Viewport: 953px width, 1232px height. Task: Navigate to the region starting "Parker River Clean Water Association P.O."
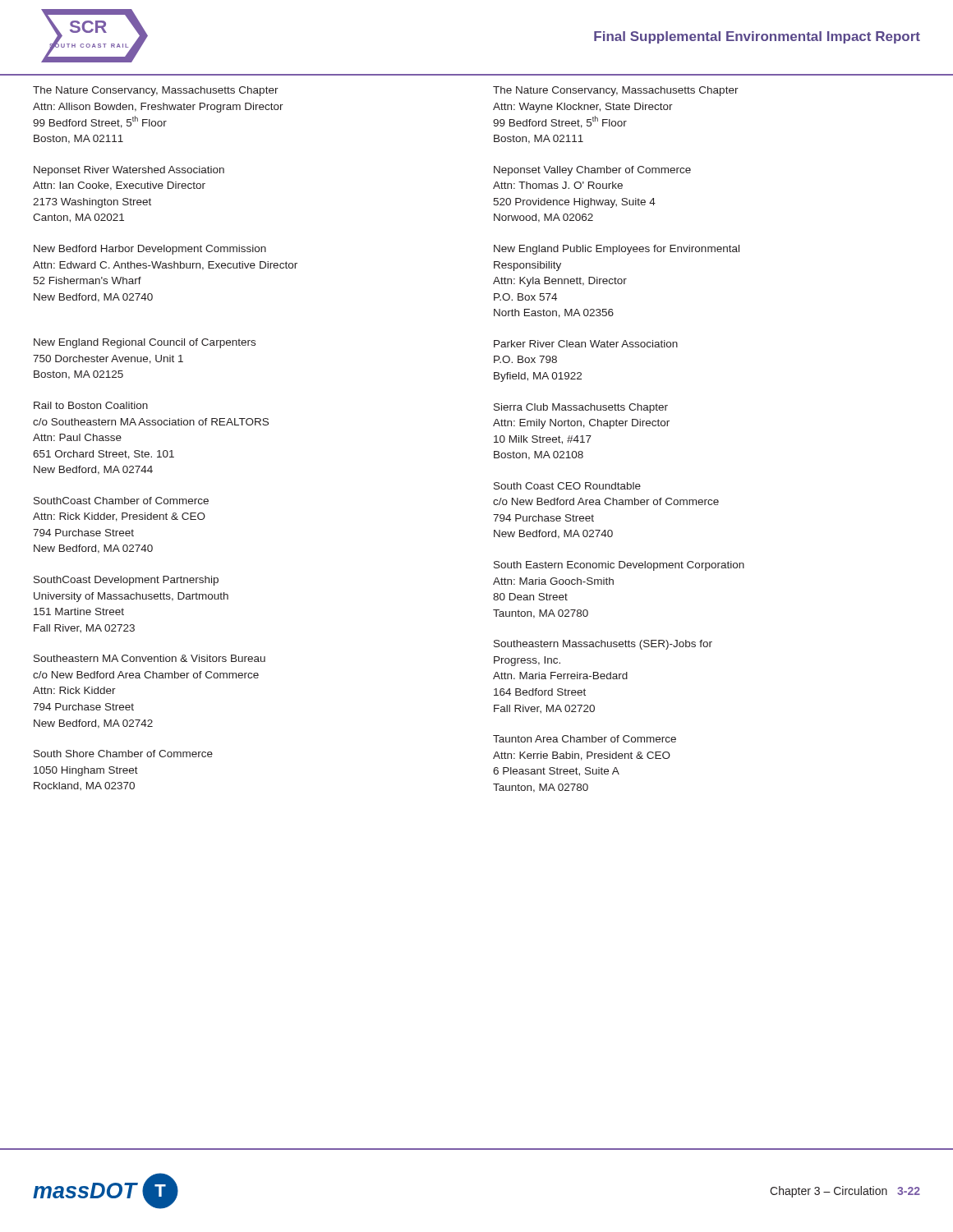[x=586, y=344]
